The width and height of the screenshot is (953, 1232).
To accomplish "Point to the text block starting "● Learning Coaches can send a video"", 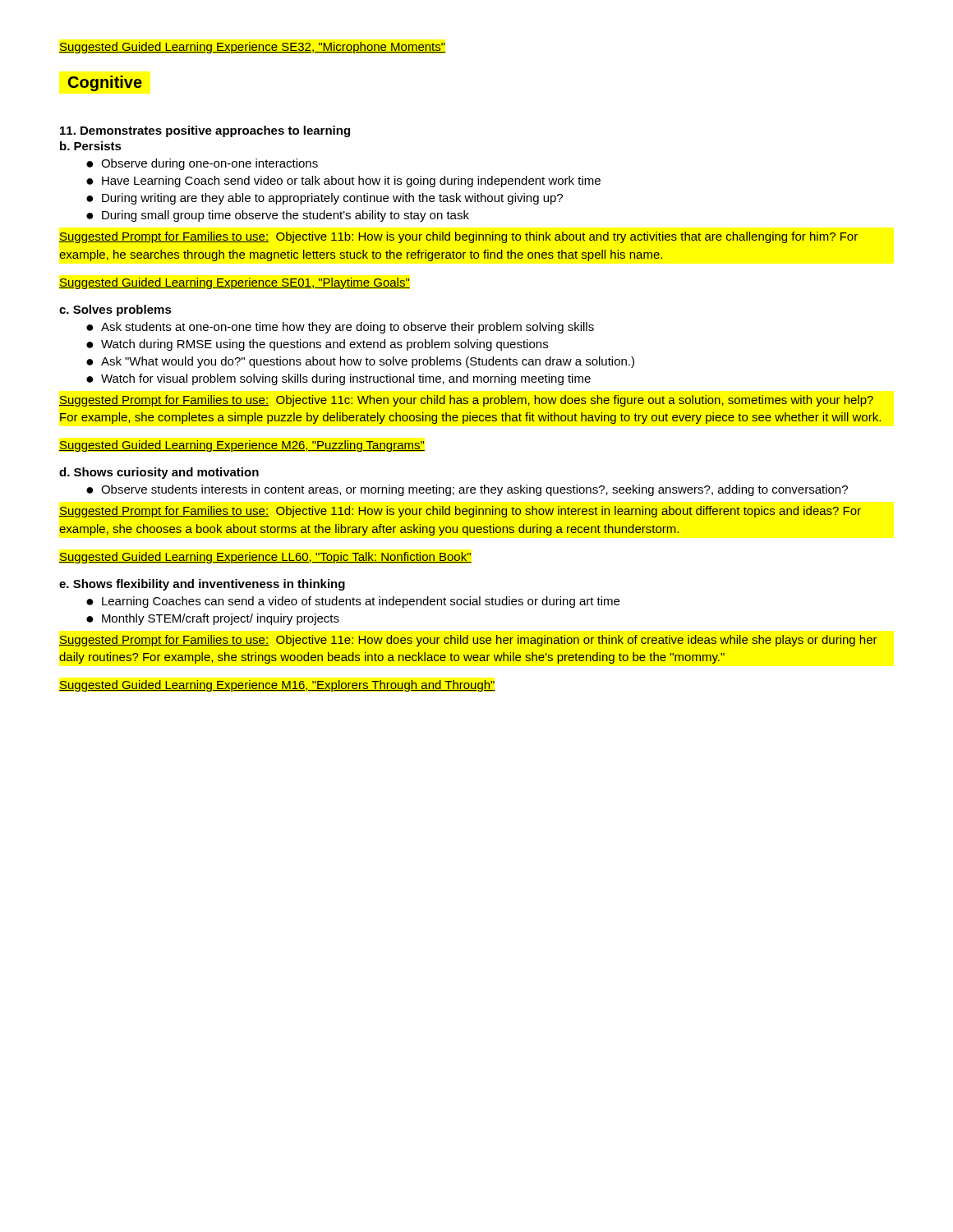I will point(353,601).
